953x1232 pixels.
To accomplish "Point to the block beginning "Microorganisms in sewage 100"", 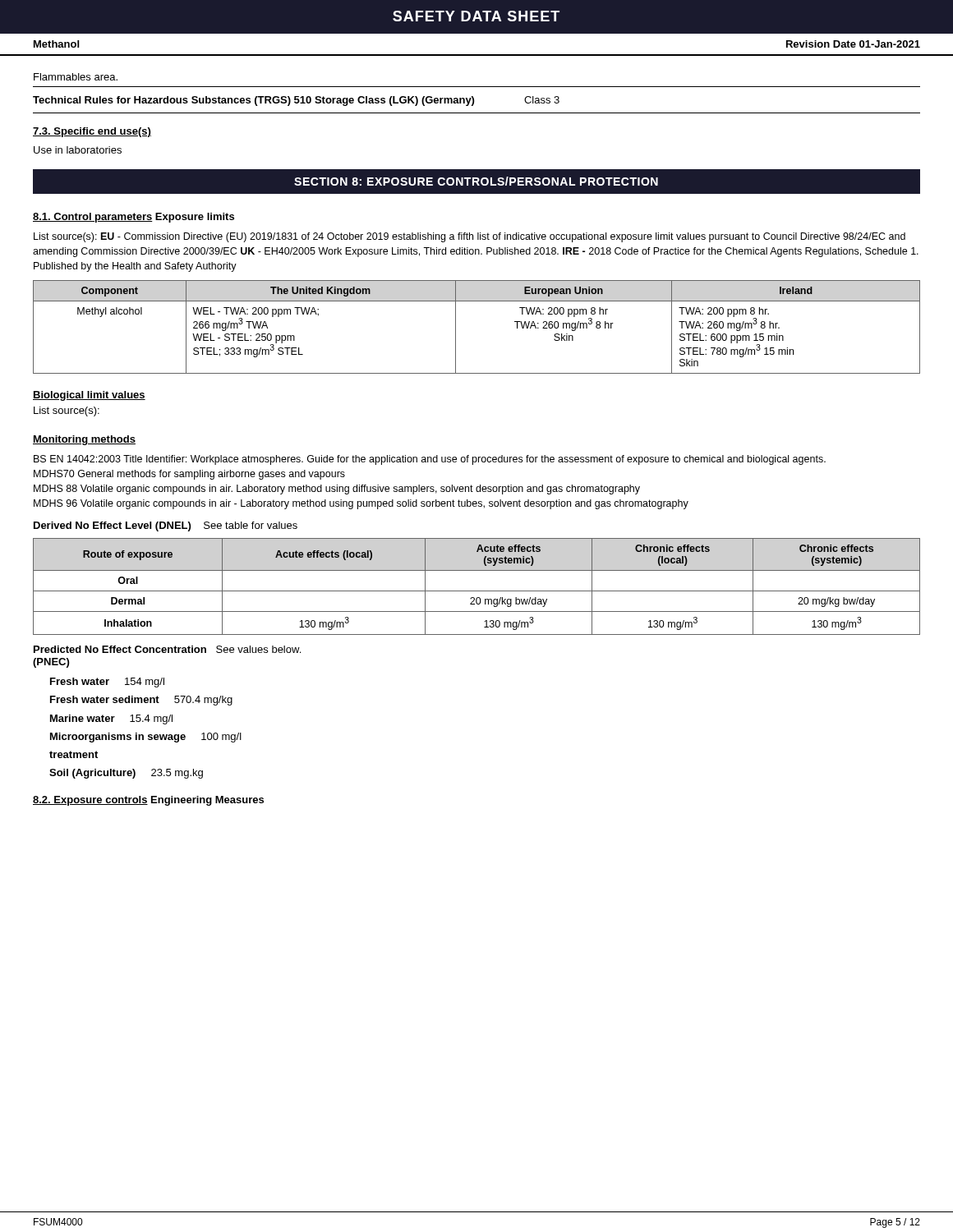I will tap(145, 736).
